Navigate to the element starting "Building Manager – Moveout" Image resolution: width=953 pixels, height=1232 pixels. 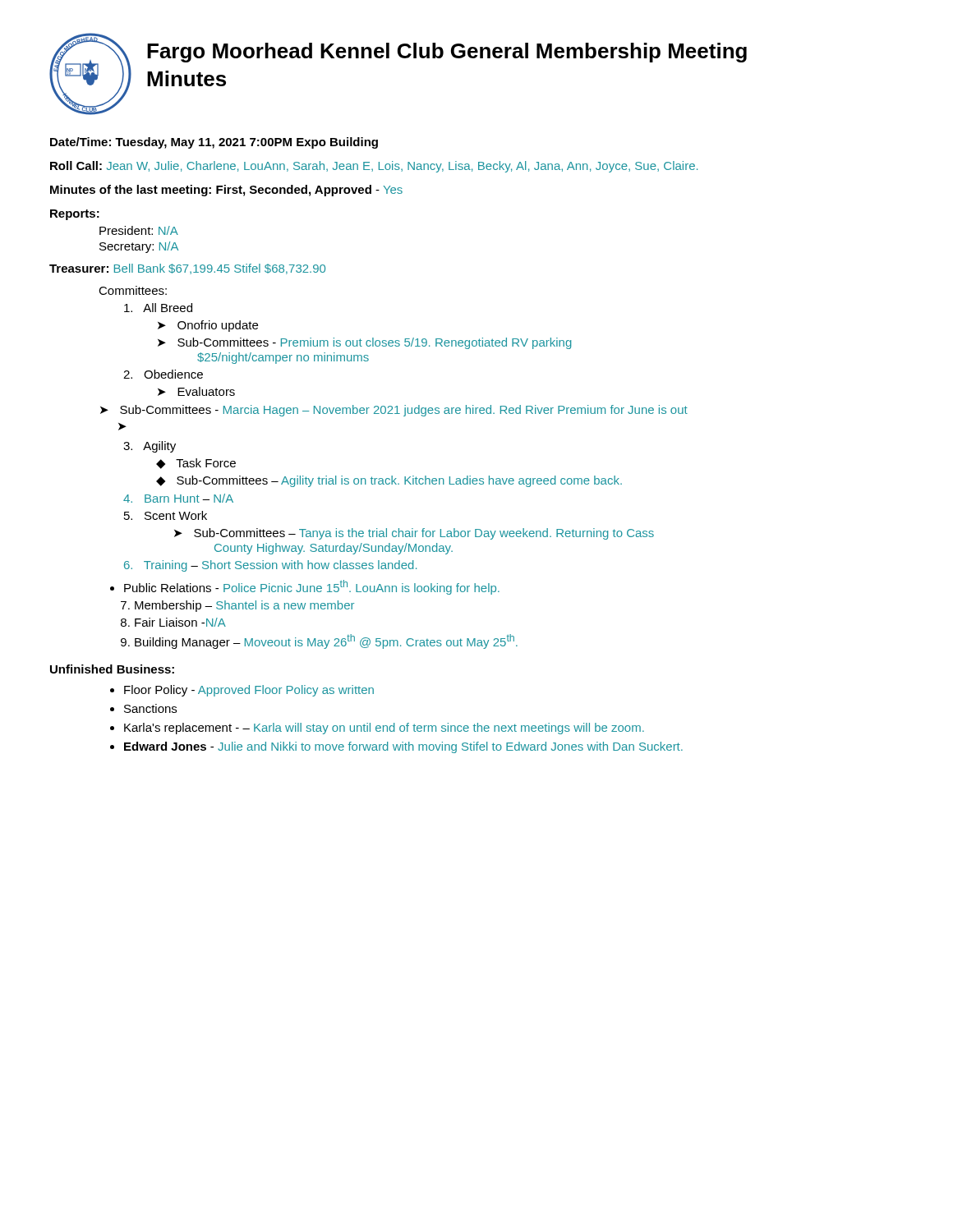tap(326, 641)
